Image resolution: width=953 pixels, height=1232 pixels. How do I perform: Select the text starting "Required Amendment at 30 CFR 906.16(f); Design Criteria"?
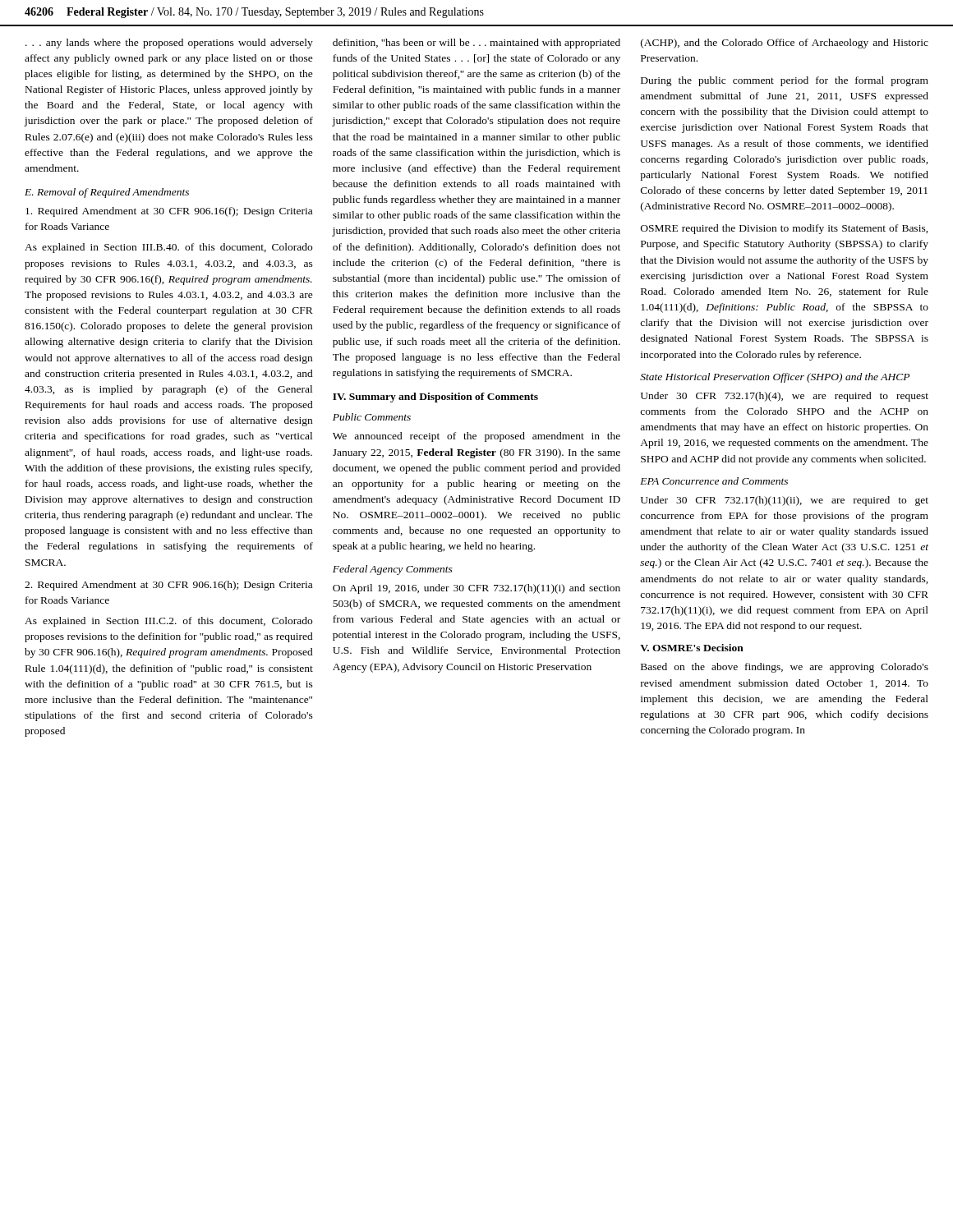click(169, 219)
